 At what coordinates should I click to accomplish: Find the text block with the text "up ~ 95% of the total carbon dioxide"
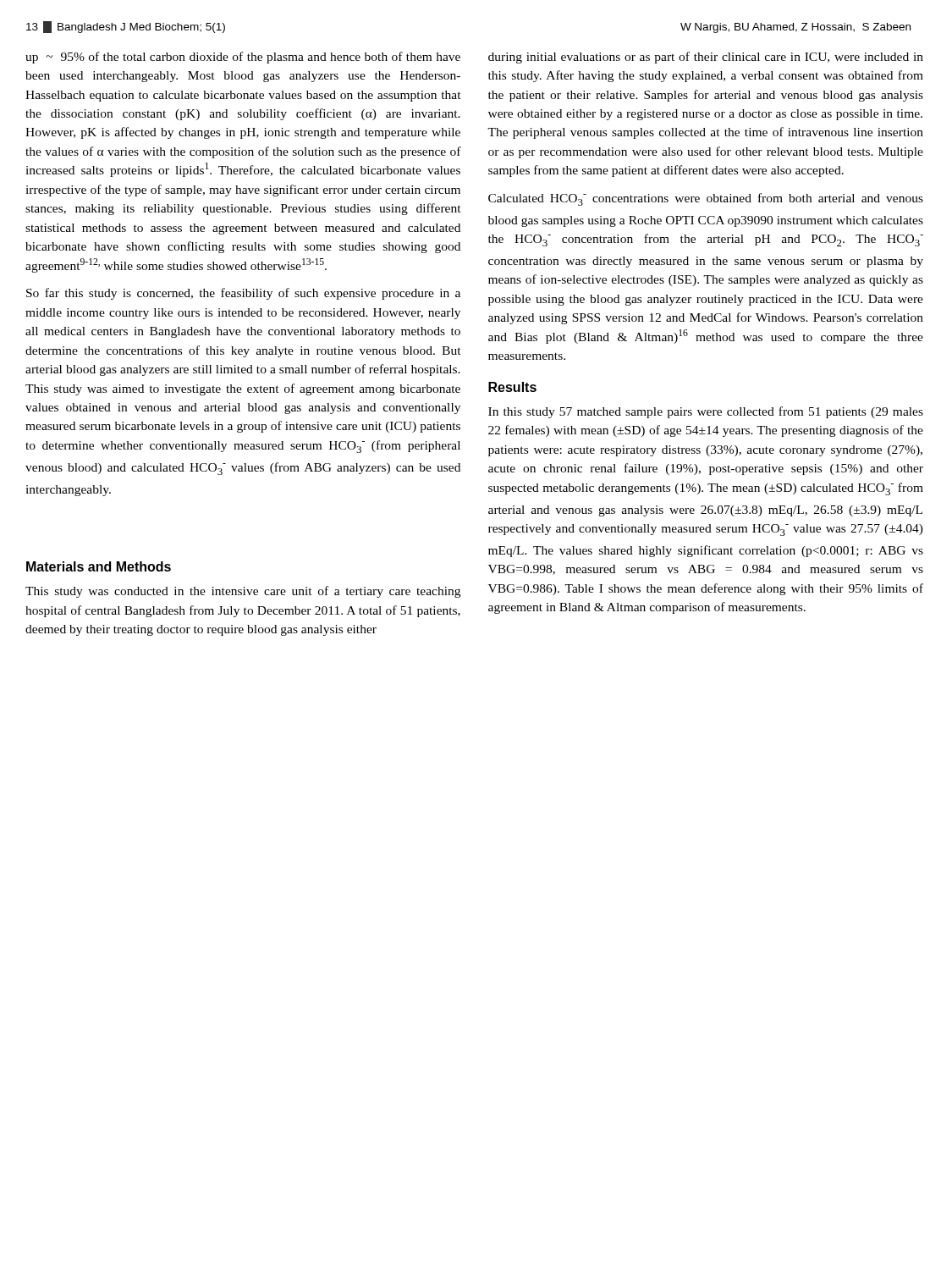(x=243, y=161)
